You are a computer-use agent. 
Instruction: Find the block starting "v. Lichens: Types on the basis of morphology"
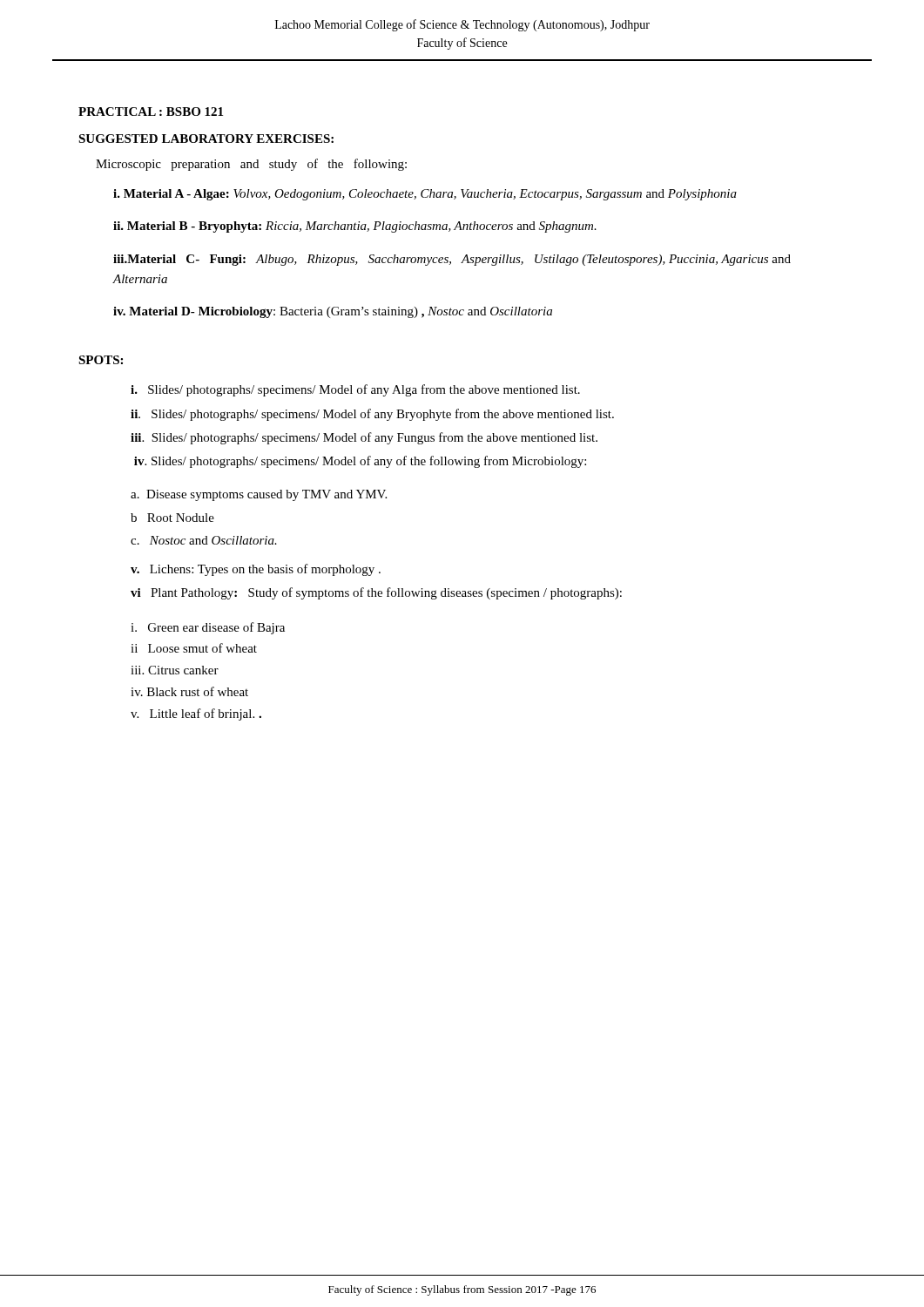(x=256, y=569)
